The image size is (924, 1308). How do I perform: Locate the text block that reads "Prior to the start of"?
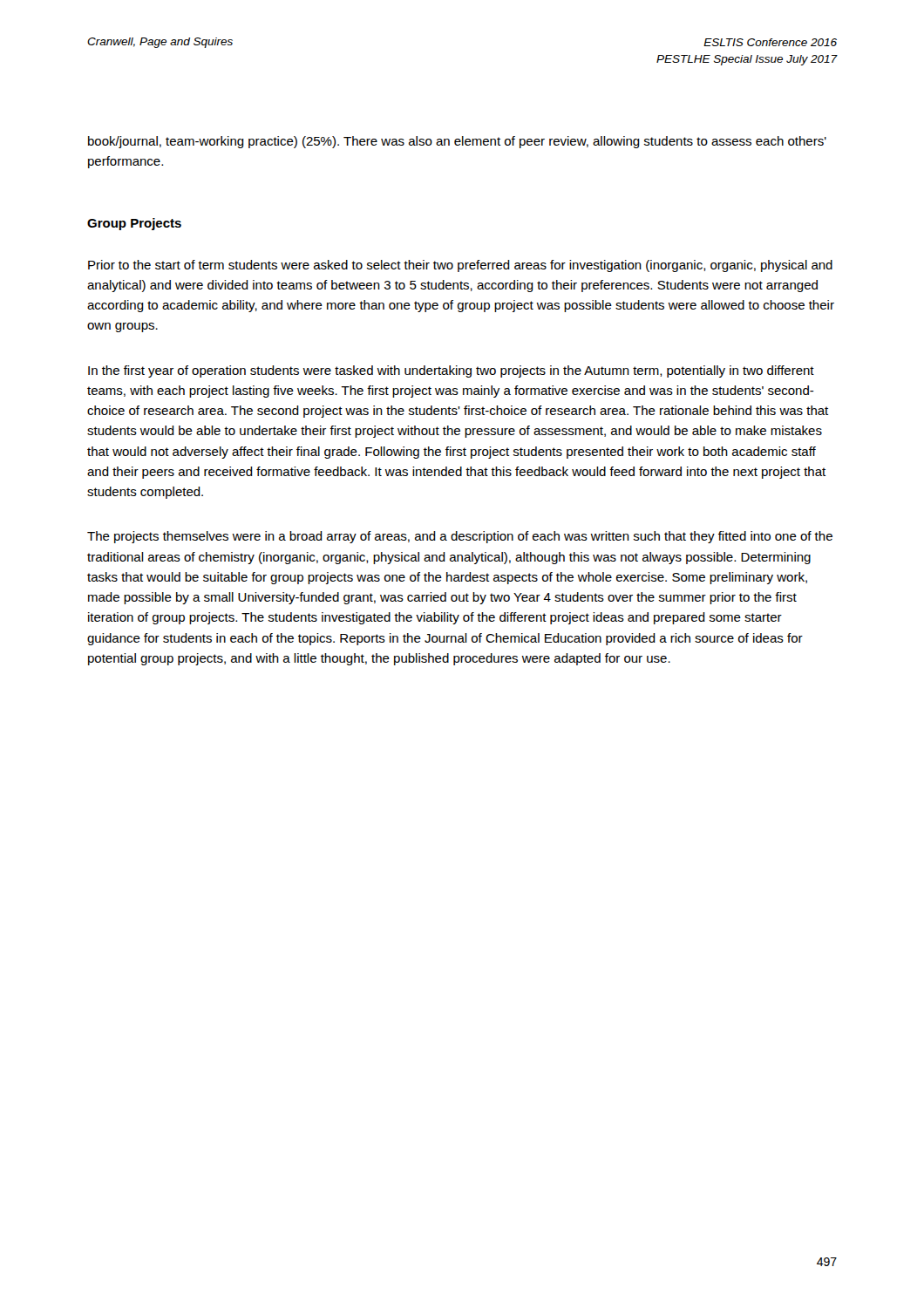pyautogui.click(x=461, y=295)
